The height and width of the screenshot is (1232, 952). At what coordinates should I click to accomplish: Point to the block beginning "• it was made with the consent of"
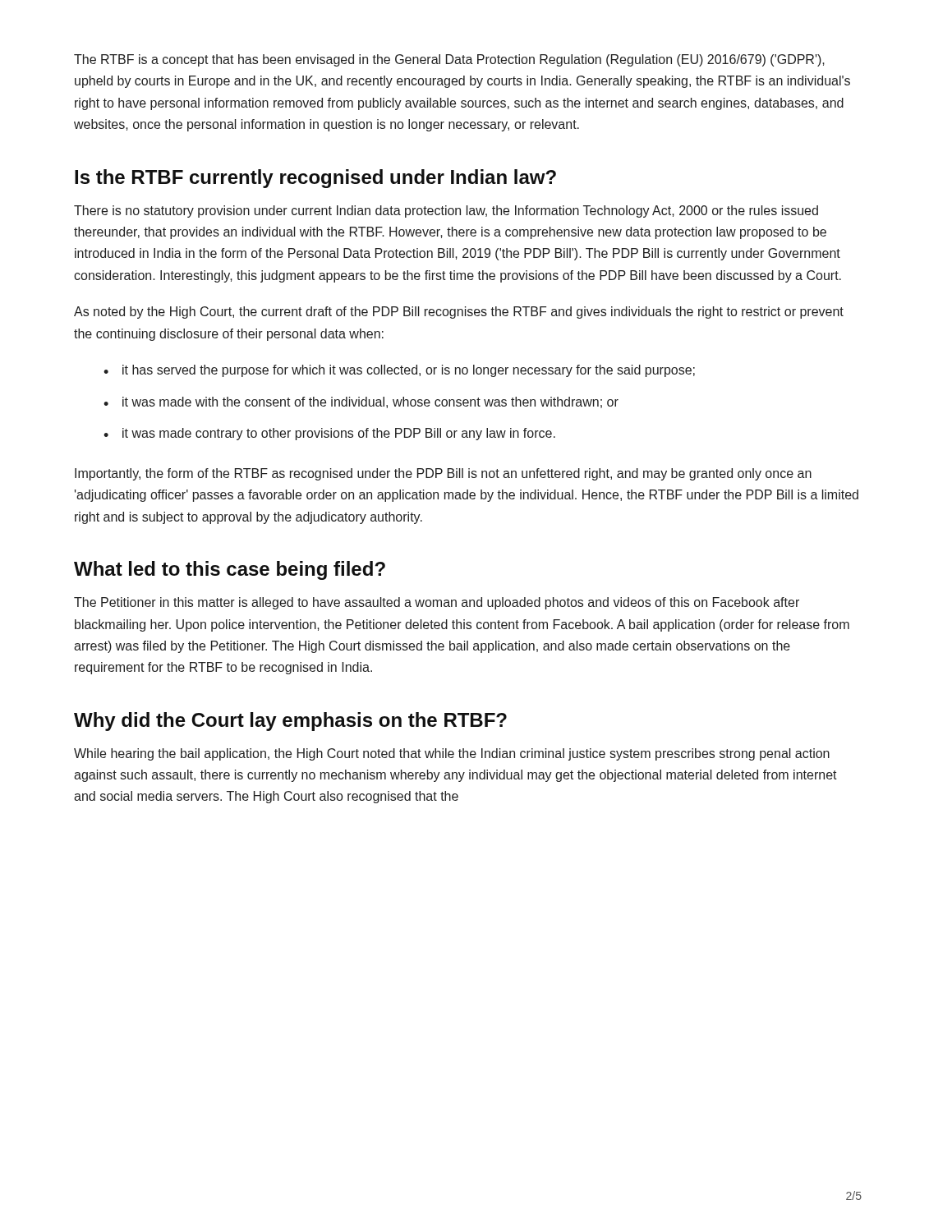coord(361,404)
